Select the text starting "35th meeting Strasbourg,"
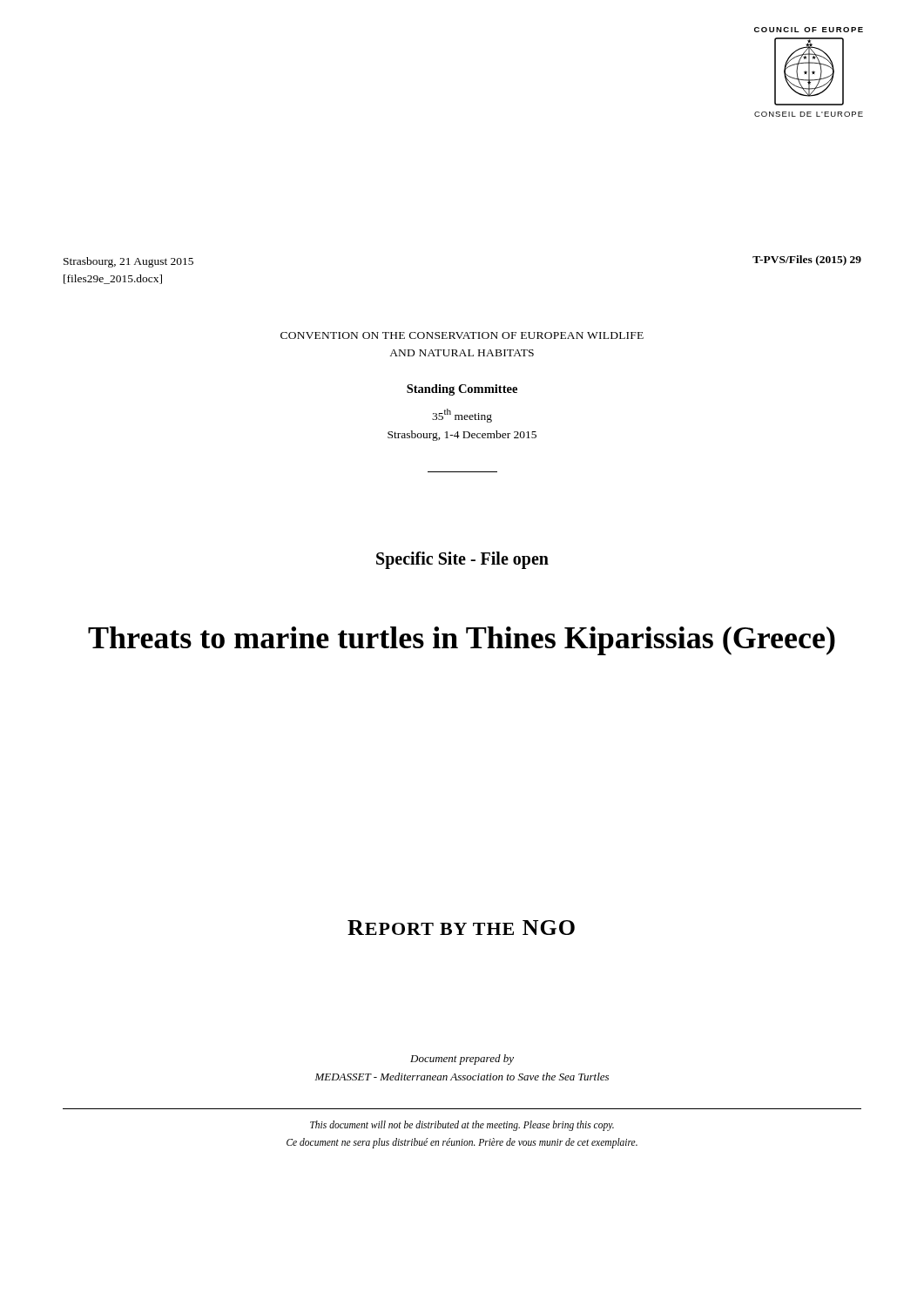924x1307 pixels. pyautogui.click(x=462, y=423)
